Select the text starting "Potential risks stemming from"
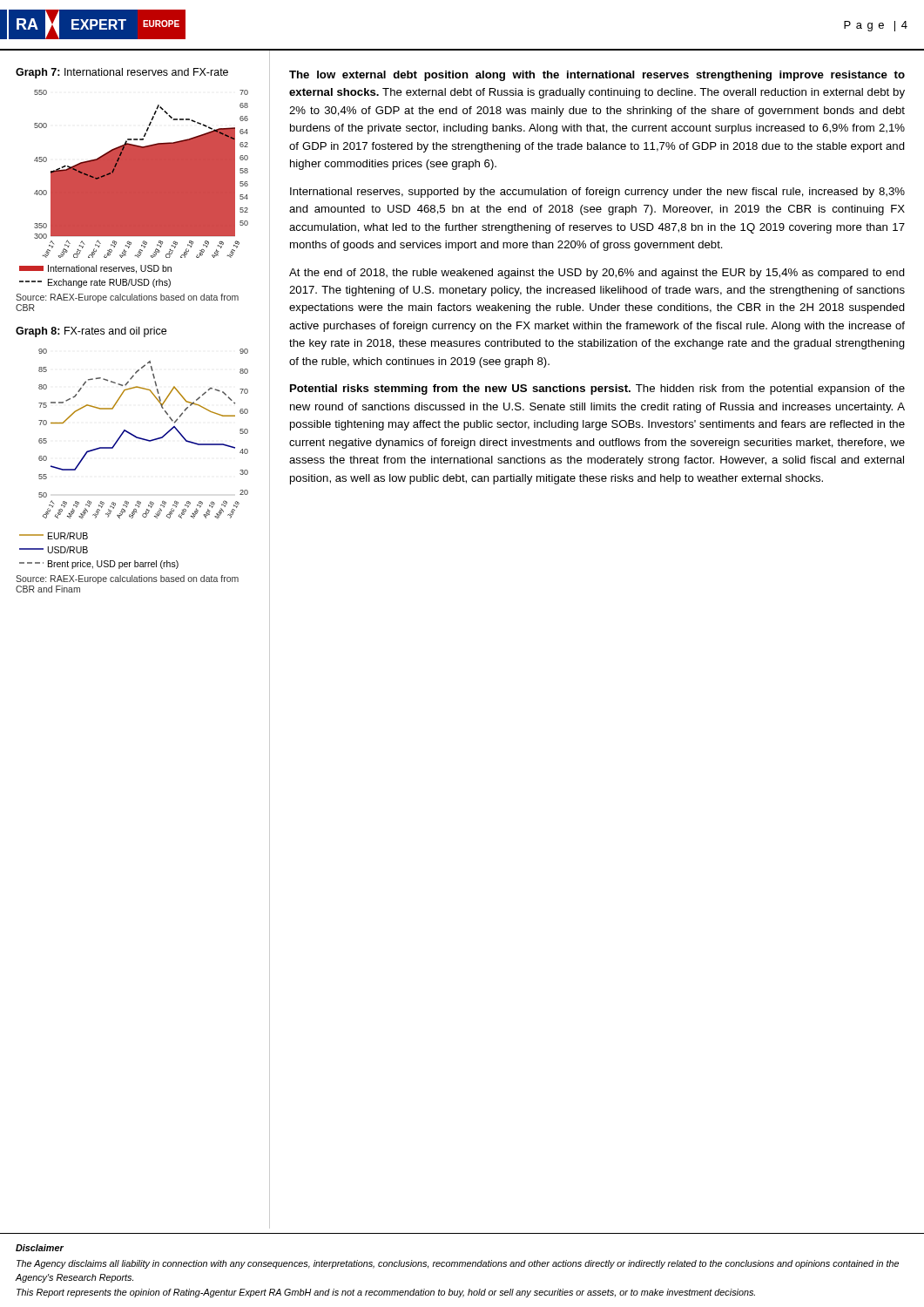 coord(597,434)
